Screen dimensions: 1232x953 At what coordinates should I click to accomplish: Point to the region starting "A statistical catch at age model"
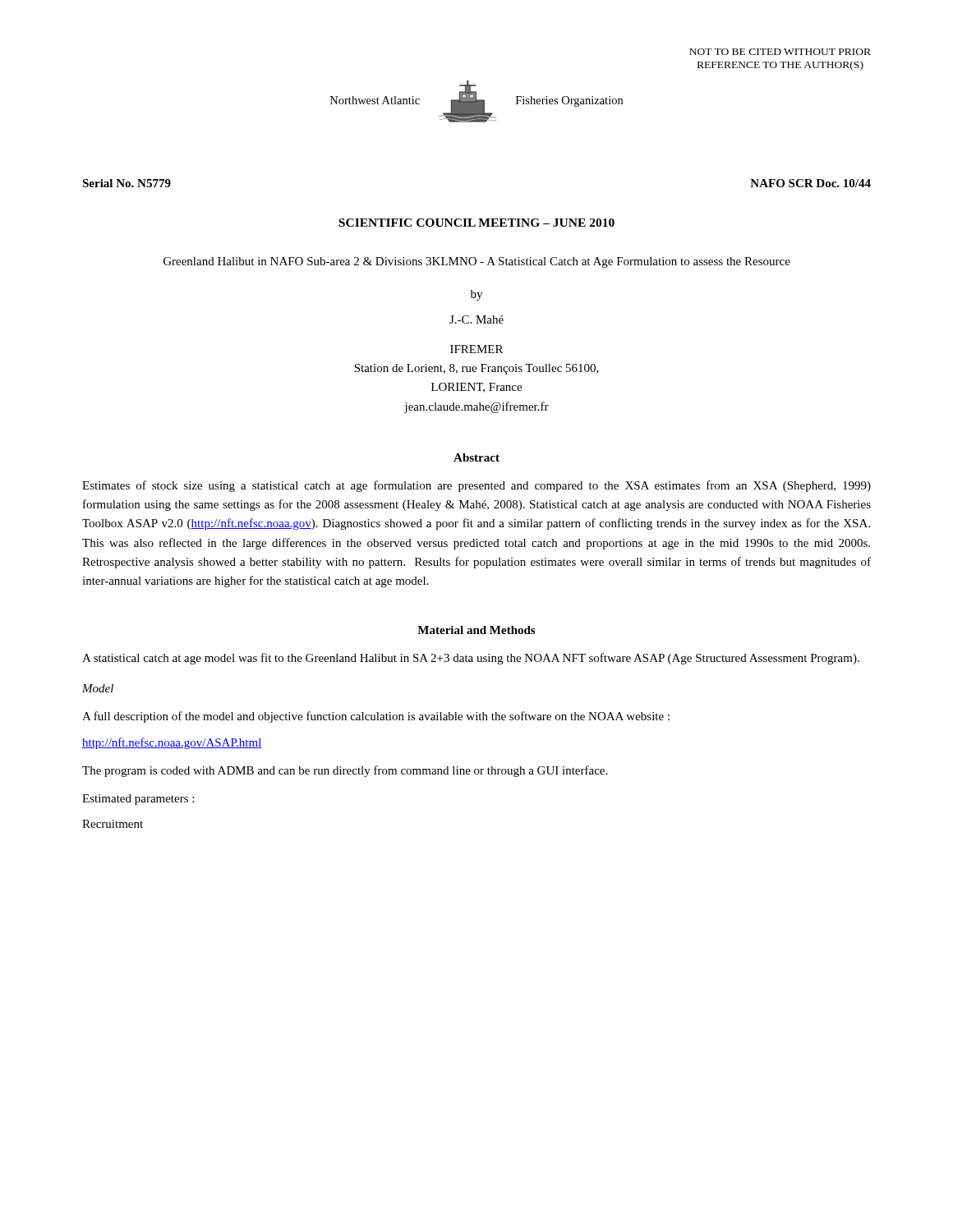click(x=471, y=658)
